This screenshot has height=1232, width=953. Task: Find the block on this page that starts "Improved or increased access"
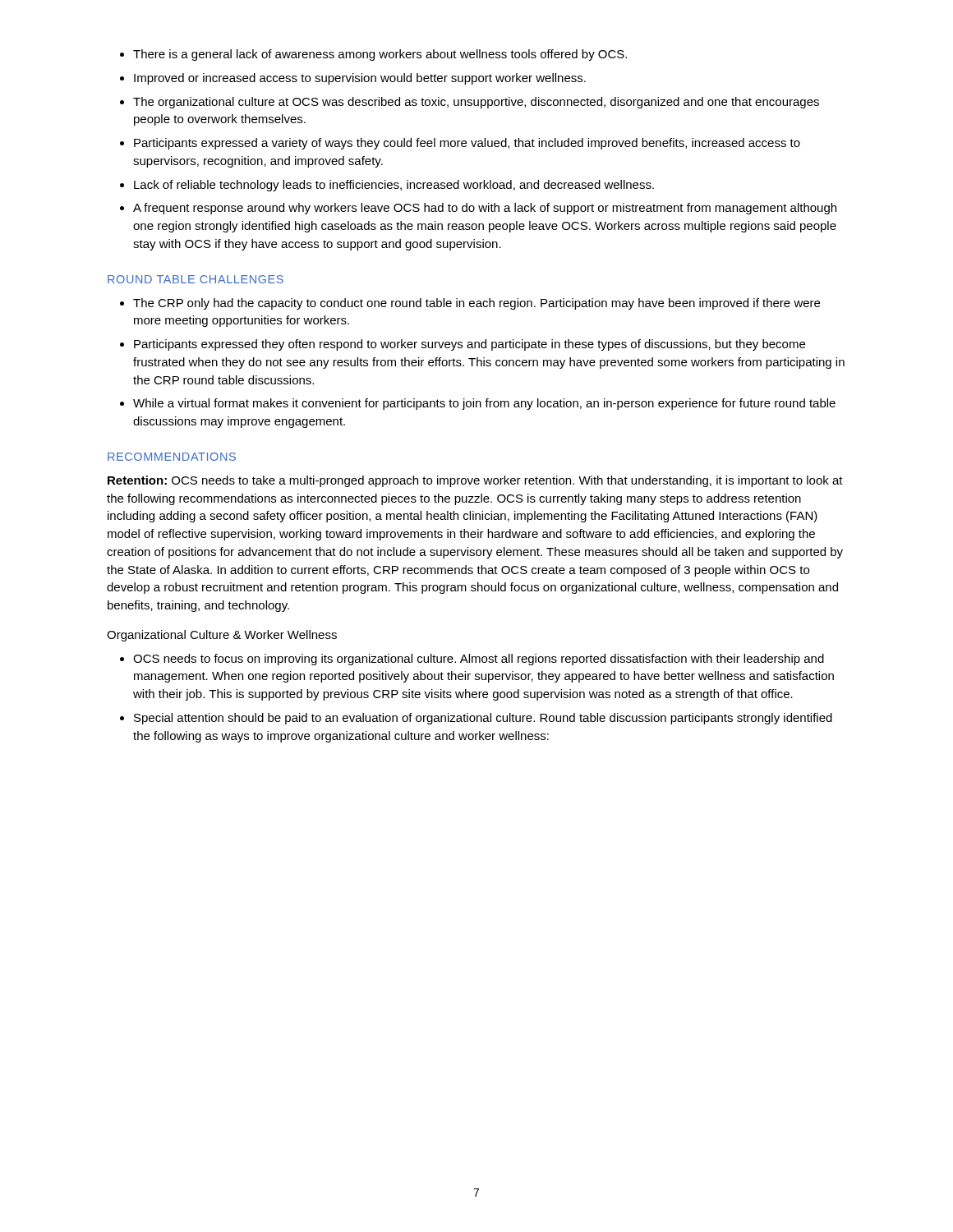(490, 78)
